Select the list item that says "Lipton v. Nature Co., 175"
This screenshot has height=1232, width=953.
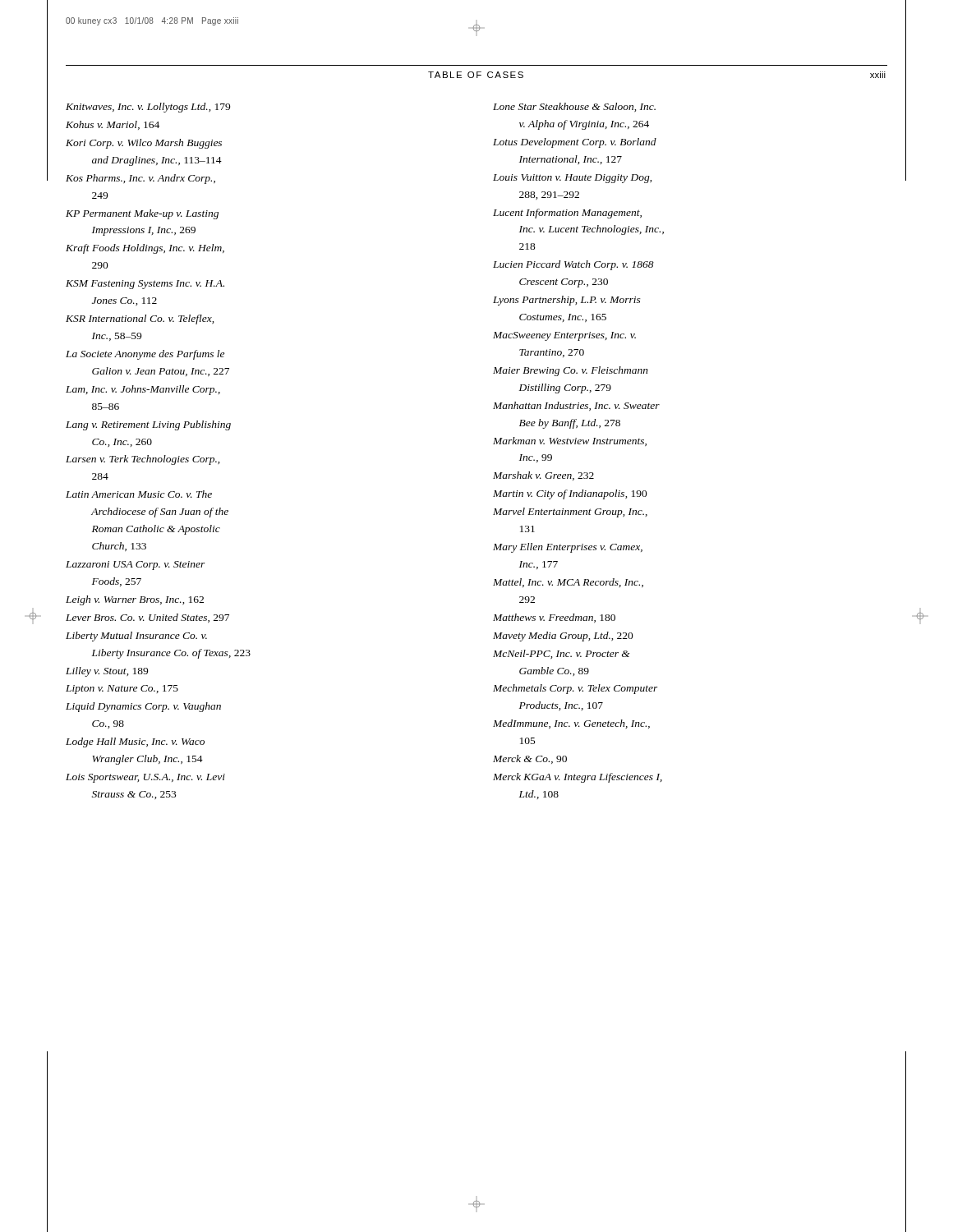click(x=122, y=688)
